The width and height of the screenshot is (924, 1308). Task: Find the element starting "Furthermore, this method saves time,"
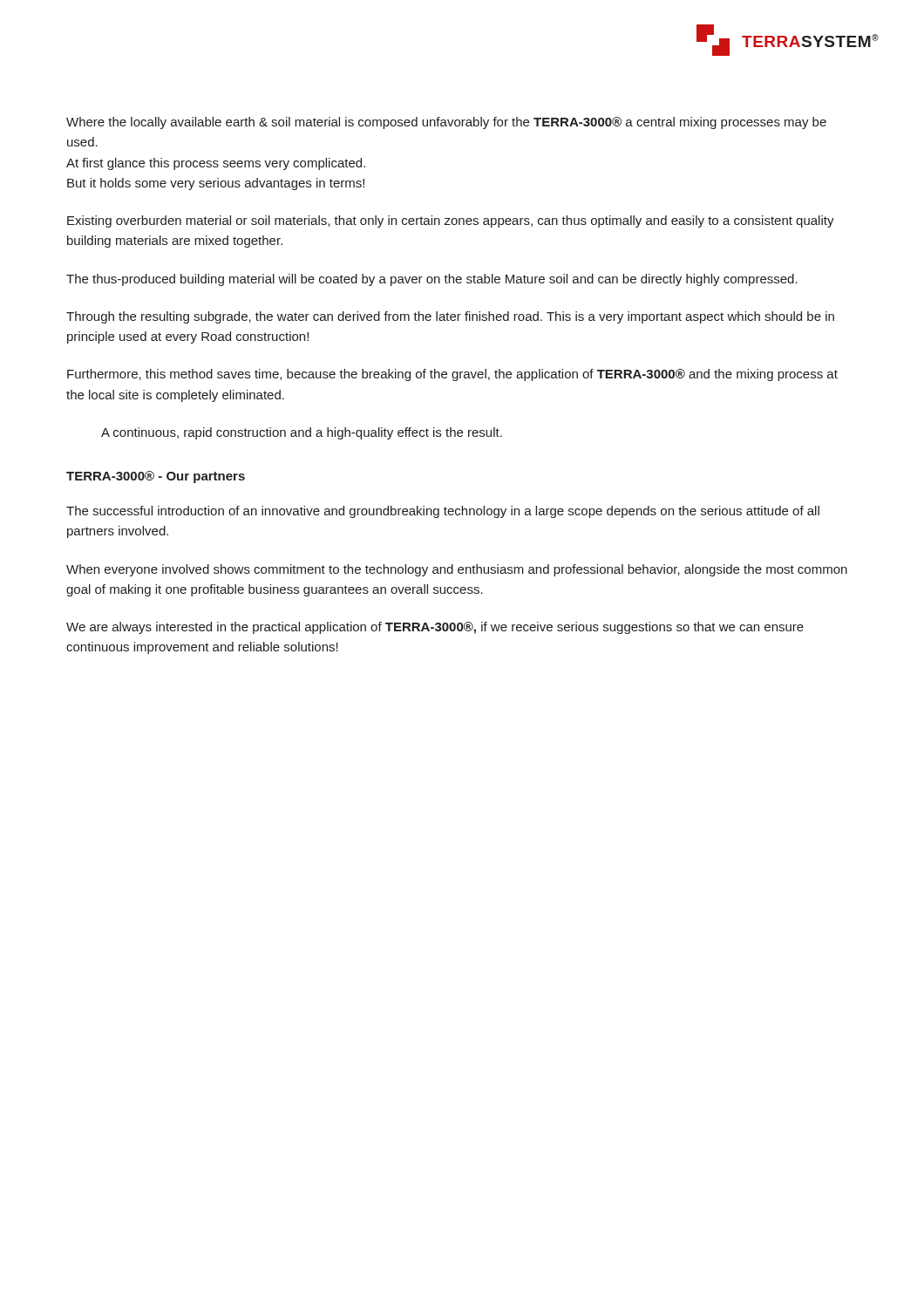point(452,384)
